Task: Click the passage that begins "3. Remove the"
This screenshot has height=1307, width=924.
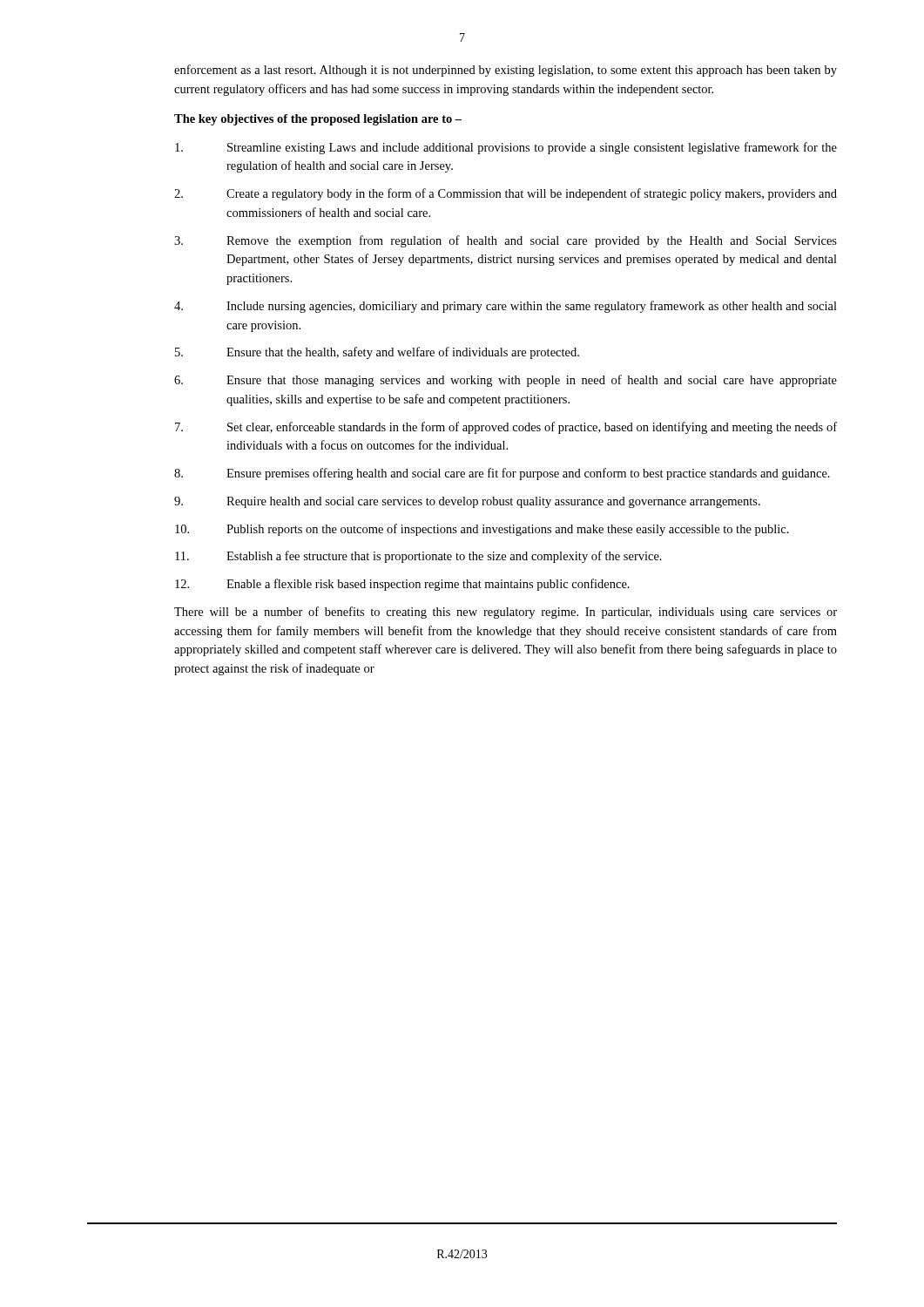Action: pos(506,260)
